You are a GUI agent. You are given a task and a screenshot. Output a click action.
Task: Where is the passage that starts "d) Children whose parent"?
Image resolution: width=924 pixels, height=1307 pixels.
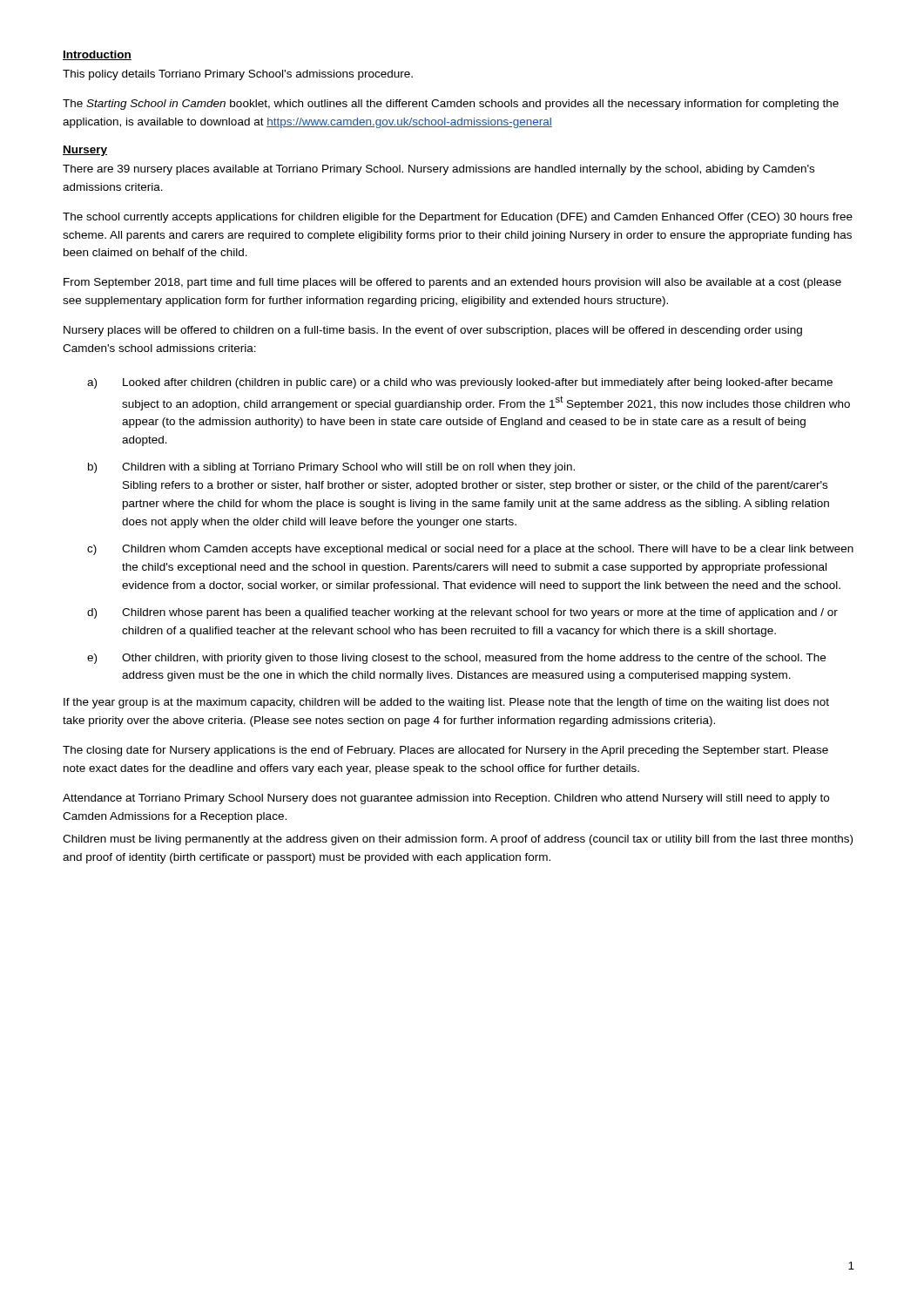click(459, 622)
